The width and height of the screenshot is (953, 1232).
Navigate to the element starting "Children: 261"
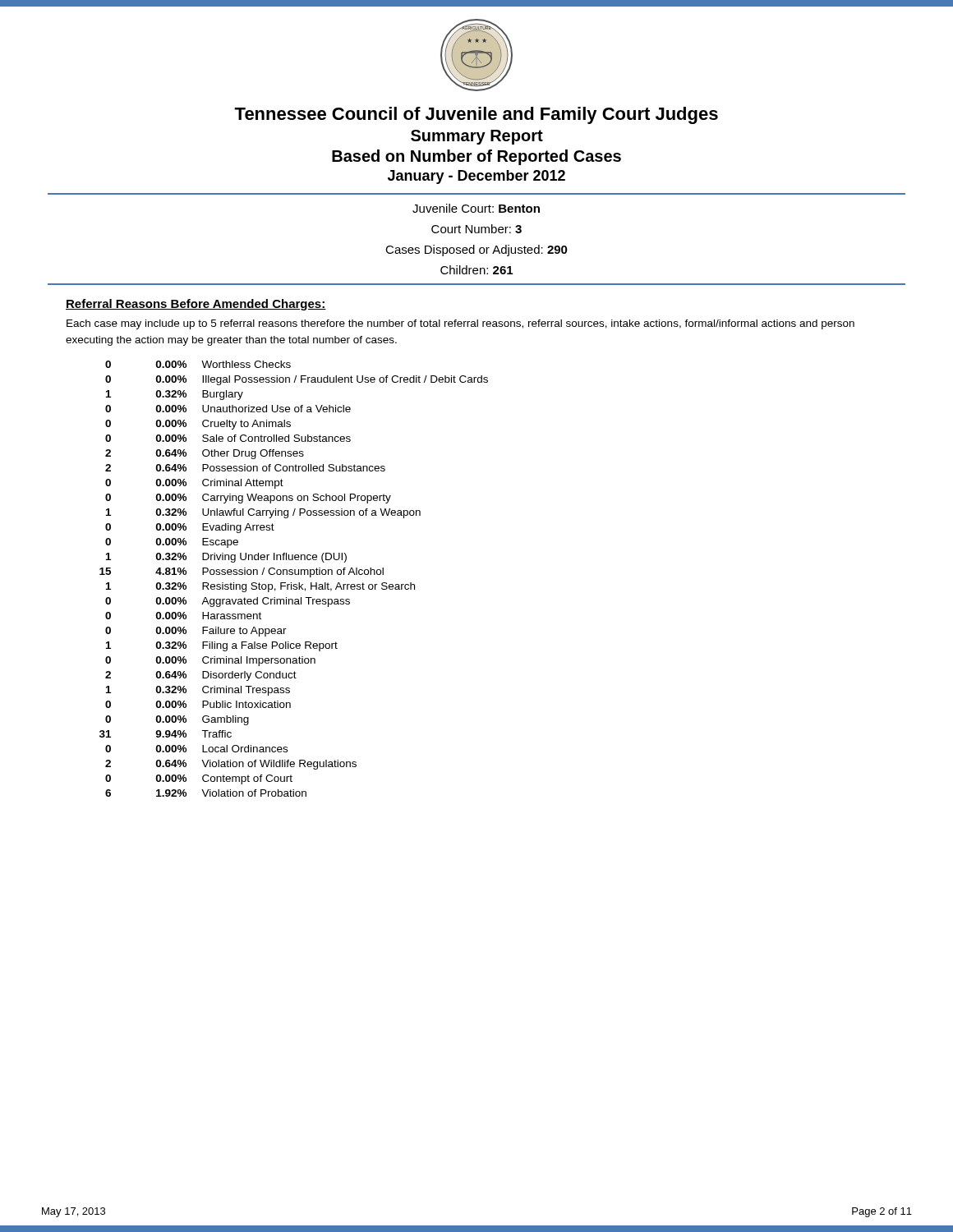(476, 270)
